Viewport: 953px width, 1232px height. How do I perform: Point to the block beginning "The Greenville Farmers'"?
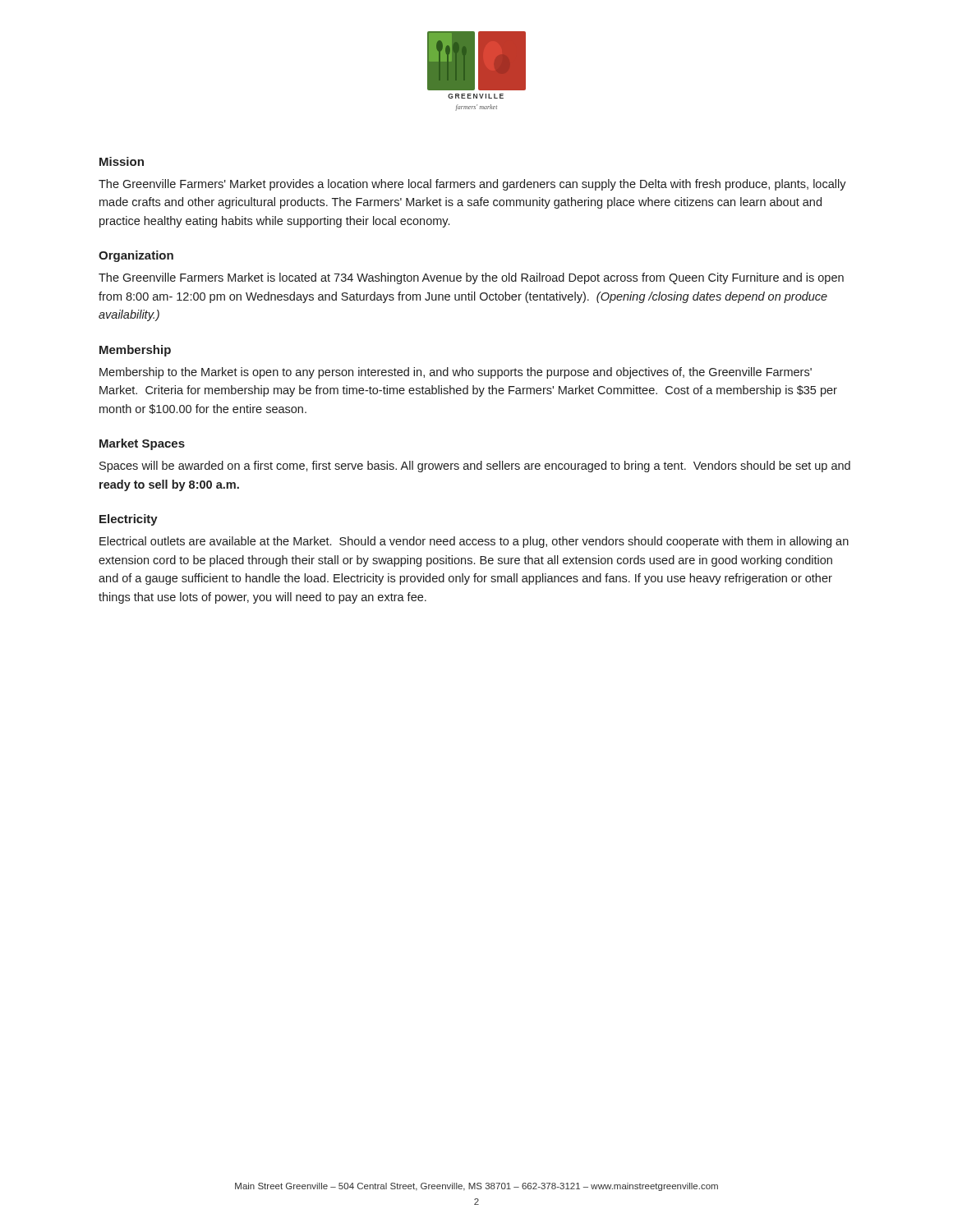coord(472,202)
